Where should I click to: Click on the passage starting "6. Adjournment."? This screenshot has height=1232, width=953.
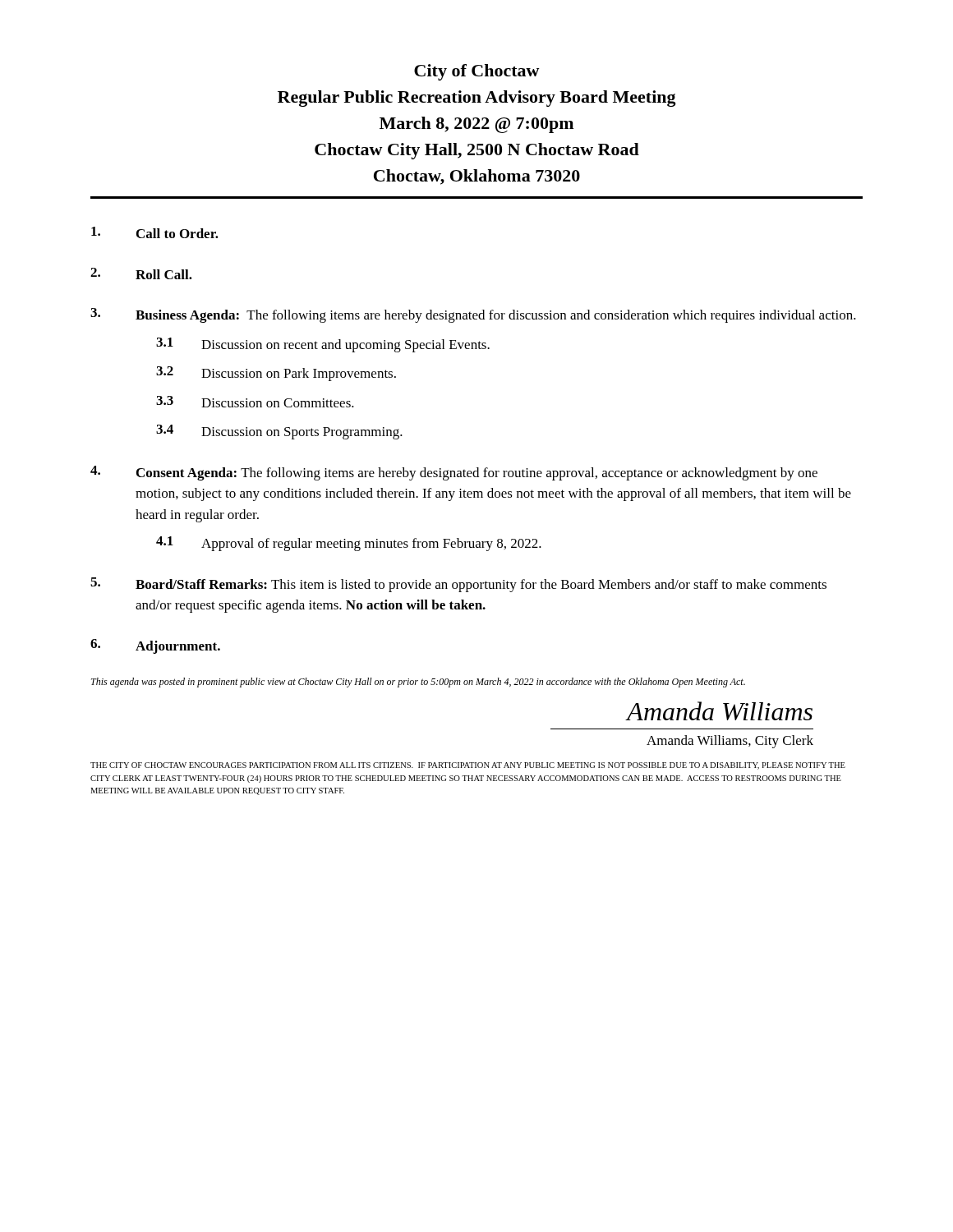click(155, 646)
